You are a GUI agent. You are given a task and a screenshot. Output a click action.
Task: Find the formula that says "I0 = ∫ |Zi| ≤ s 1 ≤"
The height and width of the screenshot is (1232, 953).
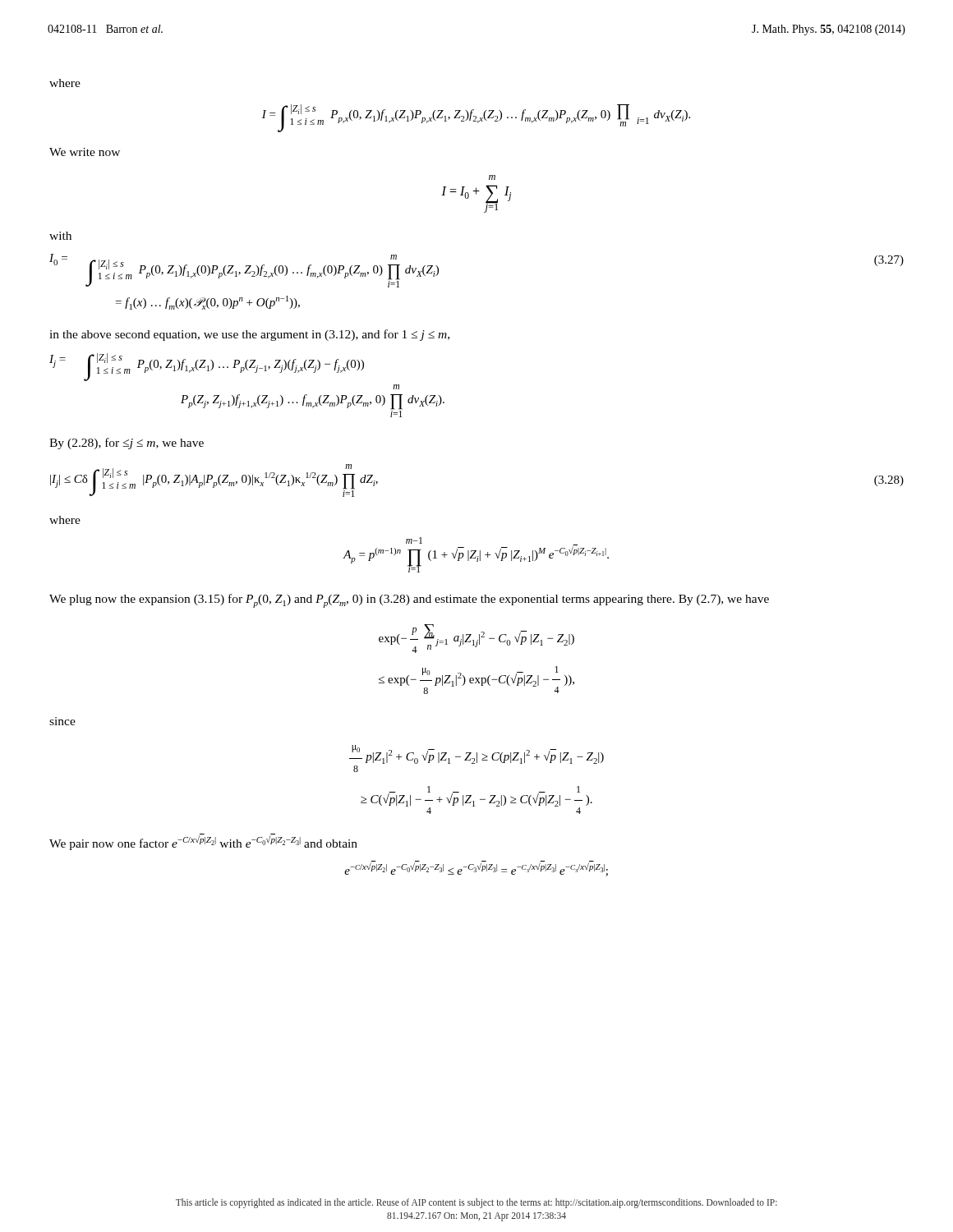click(x=316, y=273)
